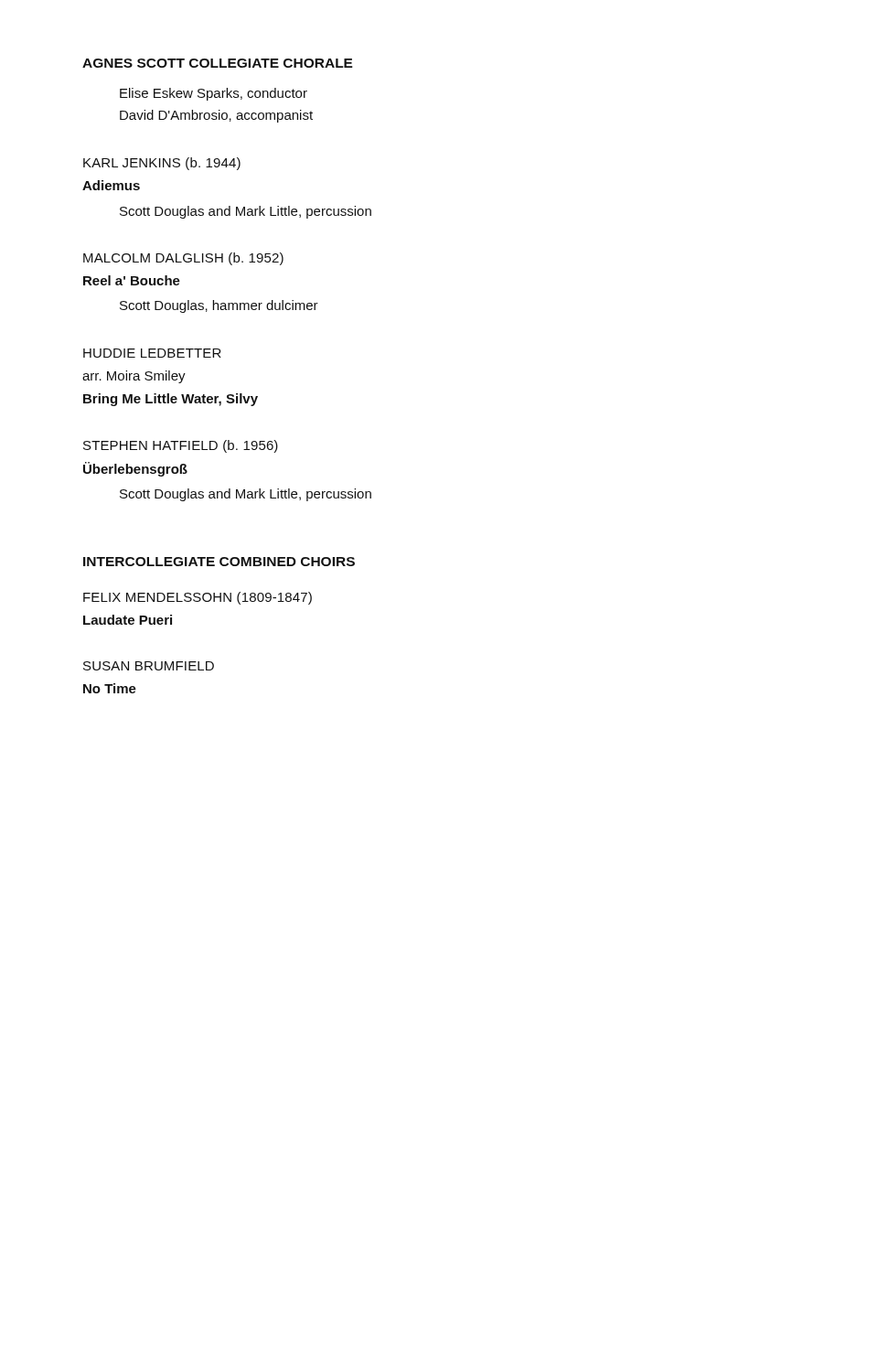This screenshot has width=888, height=1372.
Task: Select the text starting "STEPHEN HATFIELD (b."
Action: click(x=180, y=445)
